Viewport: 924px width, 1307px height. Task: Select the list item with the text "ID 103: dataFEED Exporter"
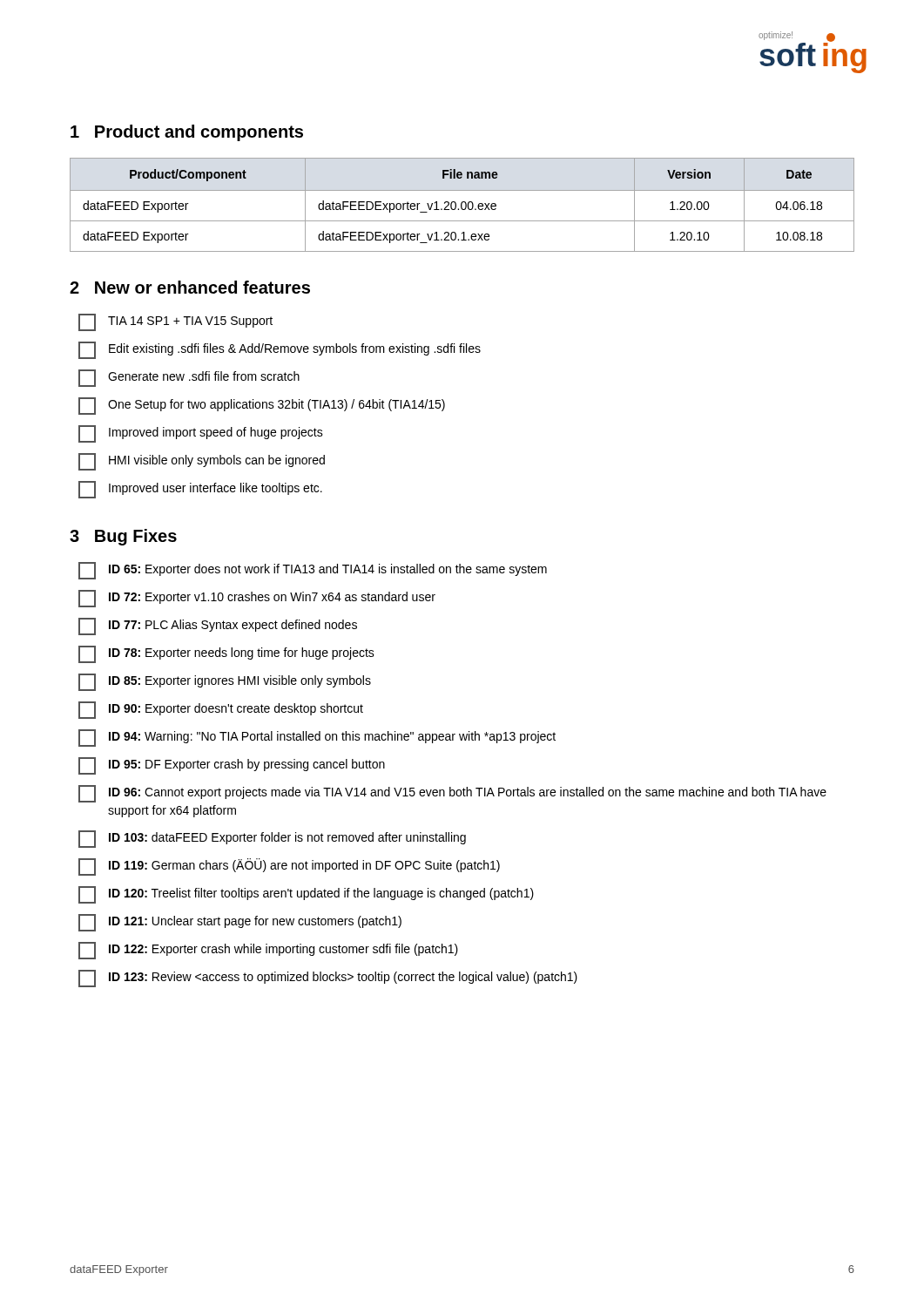point(466,838)
